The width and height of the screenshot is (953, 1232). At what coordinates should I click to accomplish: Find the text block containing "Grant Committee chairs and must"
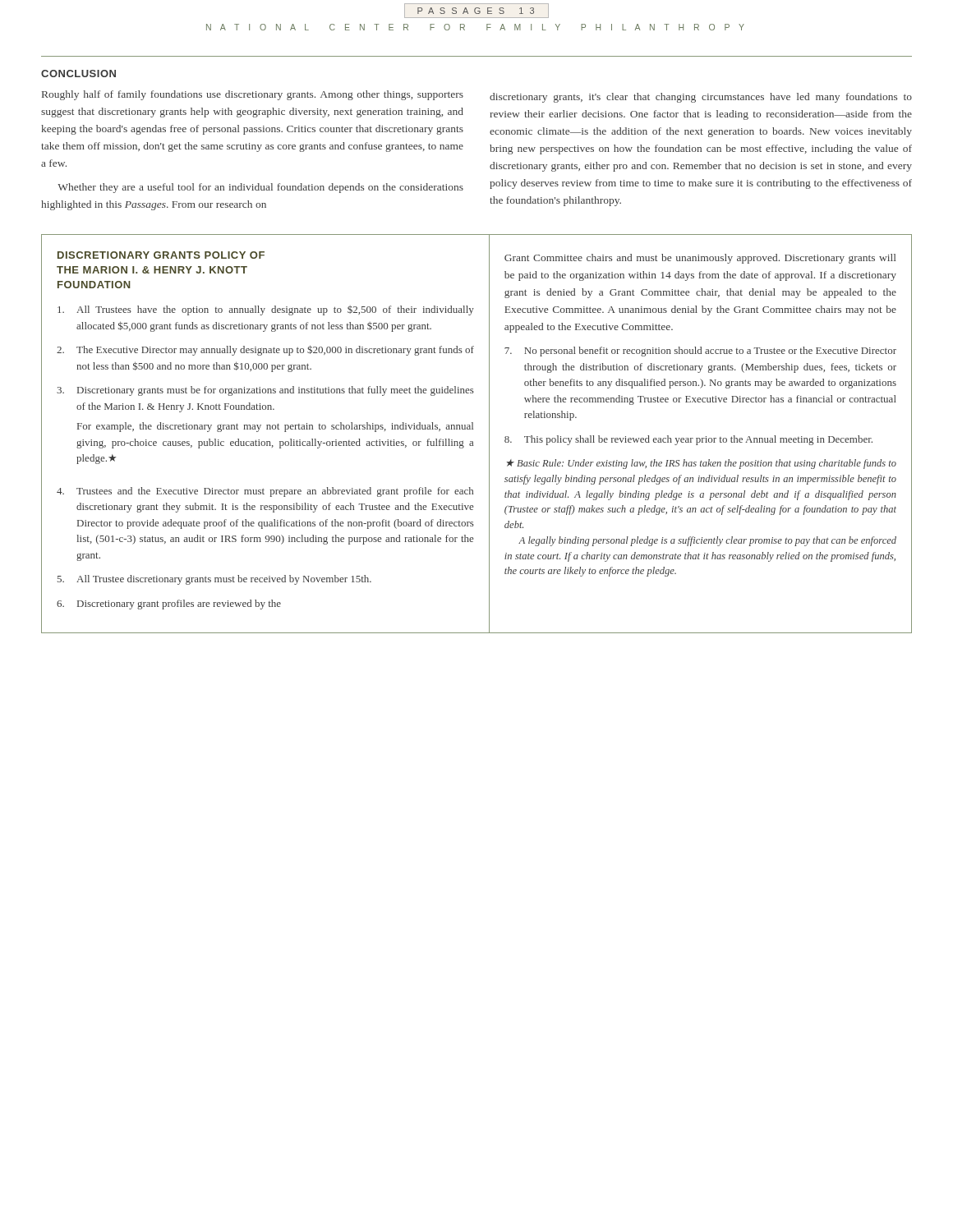click(700, 292)
